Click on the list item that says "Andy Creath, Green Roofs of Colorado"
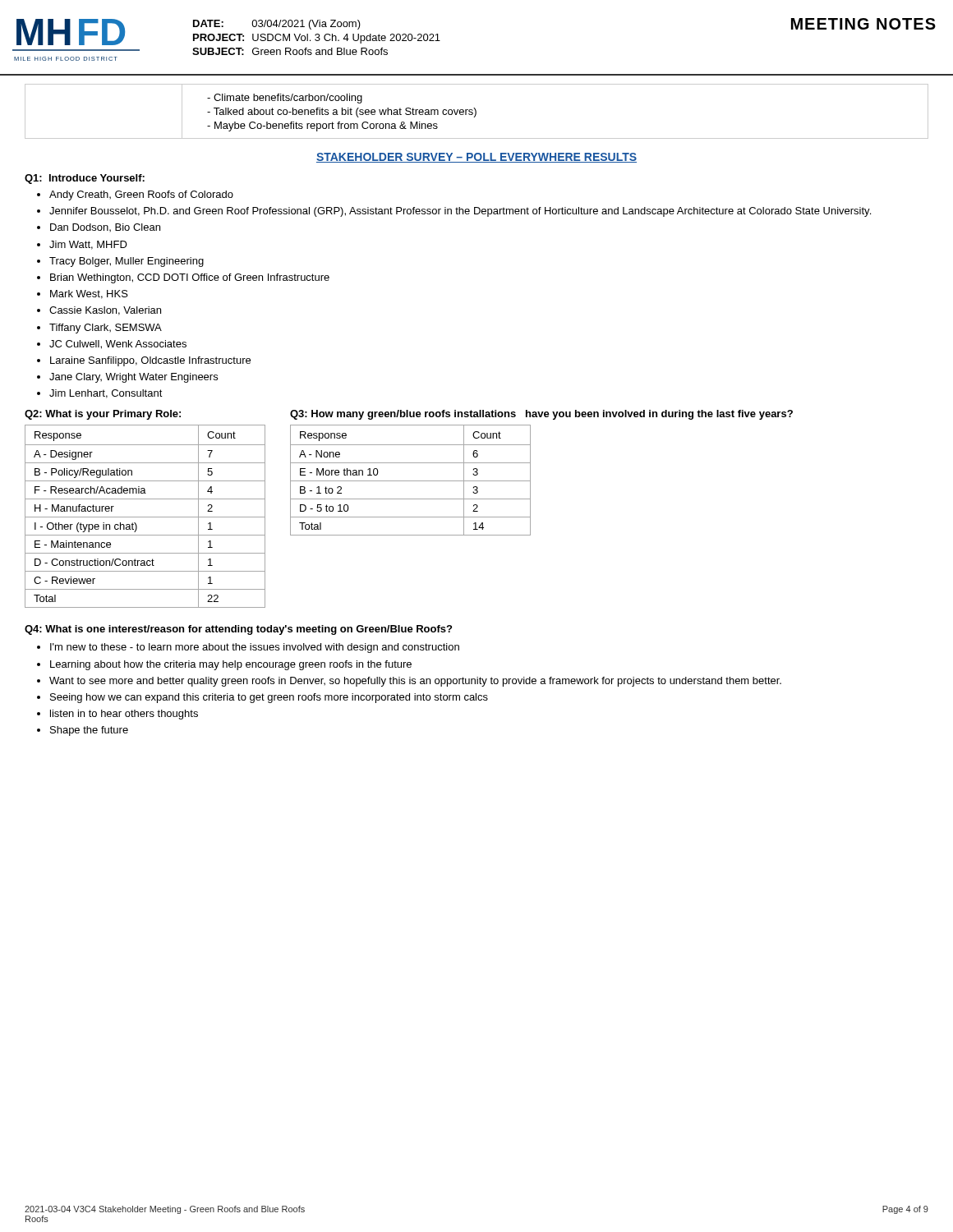The width and height of the screenshot is (953, 1232). tap(141, 195)
